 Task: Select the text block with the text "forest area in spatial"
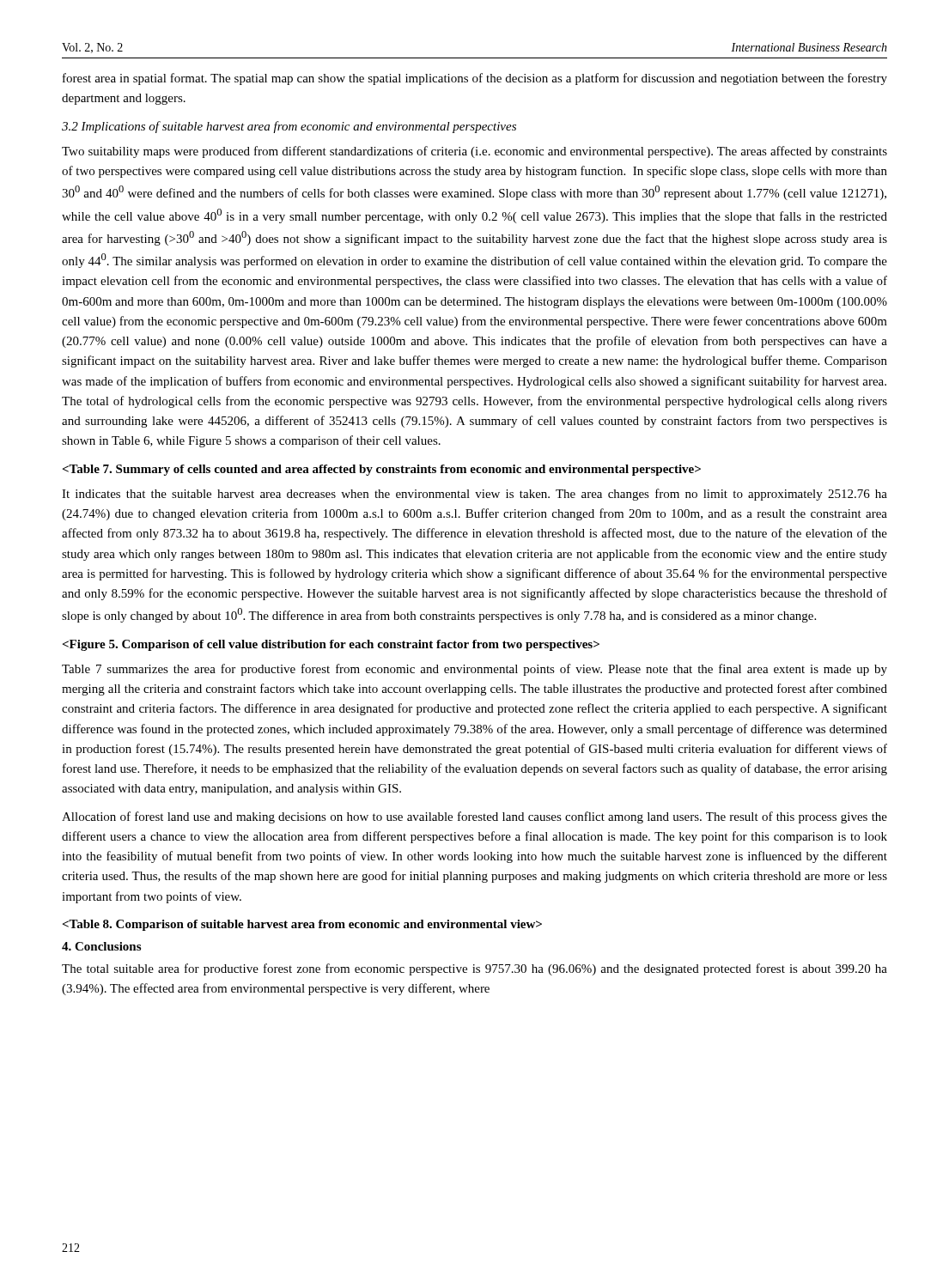474,88
